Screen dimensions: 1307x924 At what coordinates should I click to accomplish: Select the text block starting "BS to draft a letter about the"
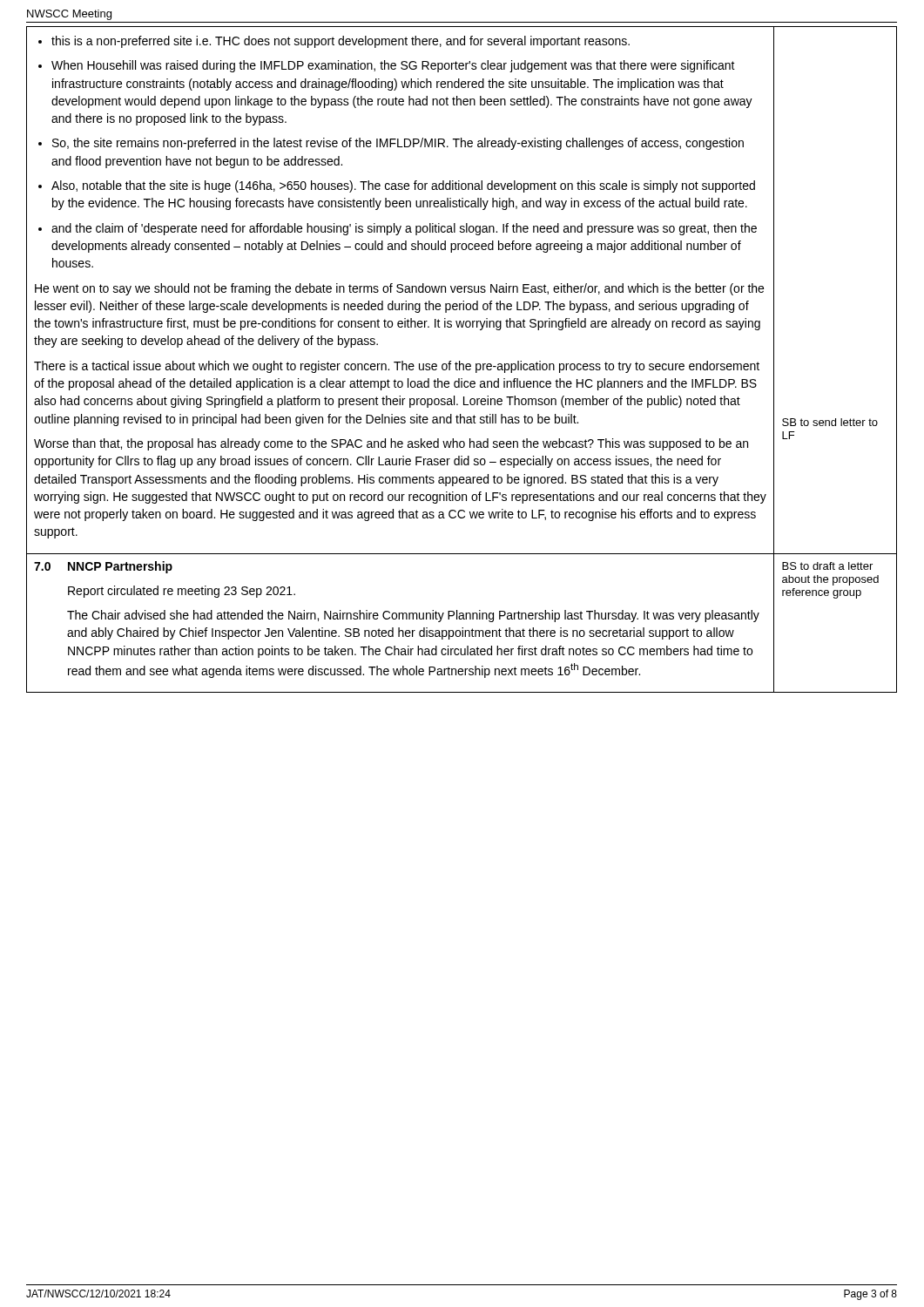tap(830, 579)
